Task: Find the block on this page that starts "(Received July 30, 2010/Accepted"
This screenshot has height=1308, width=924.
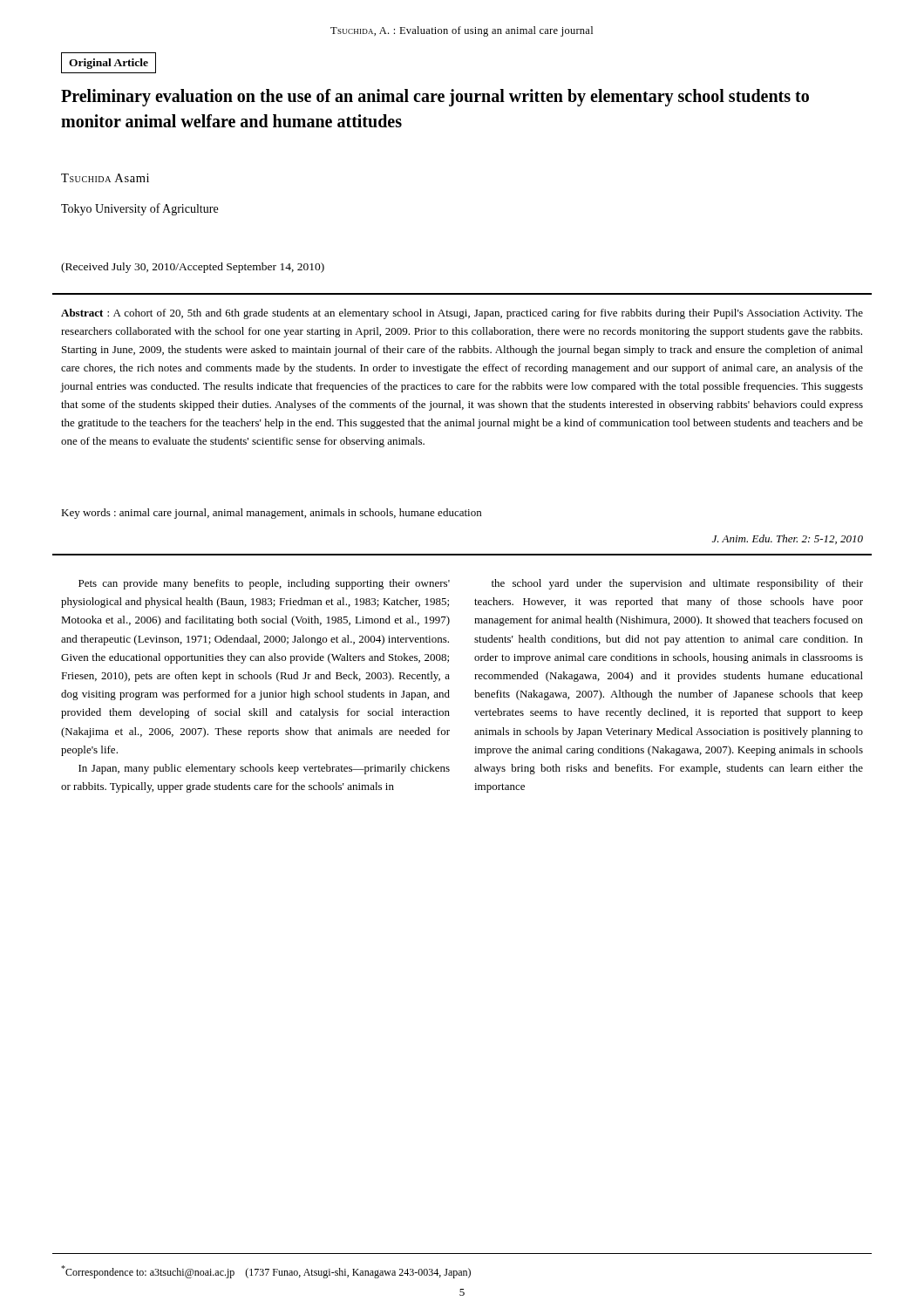Action: point(193,266)
